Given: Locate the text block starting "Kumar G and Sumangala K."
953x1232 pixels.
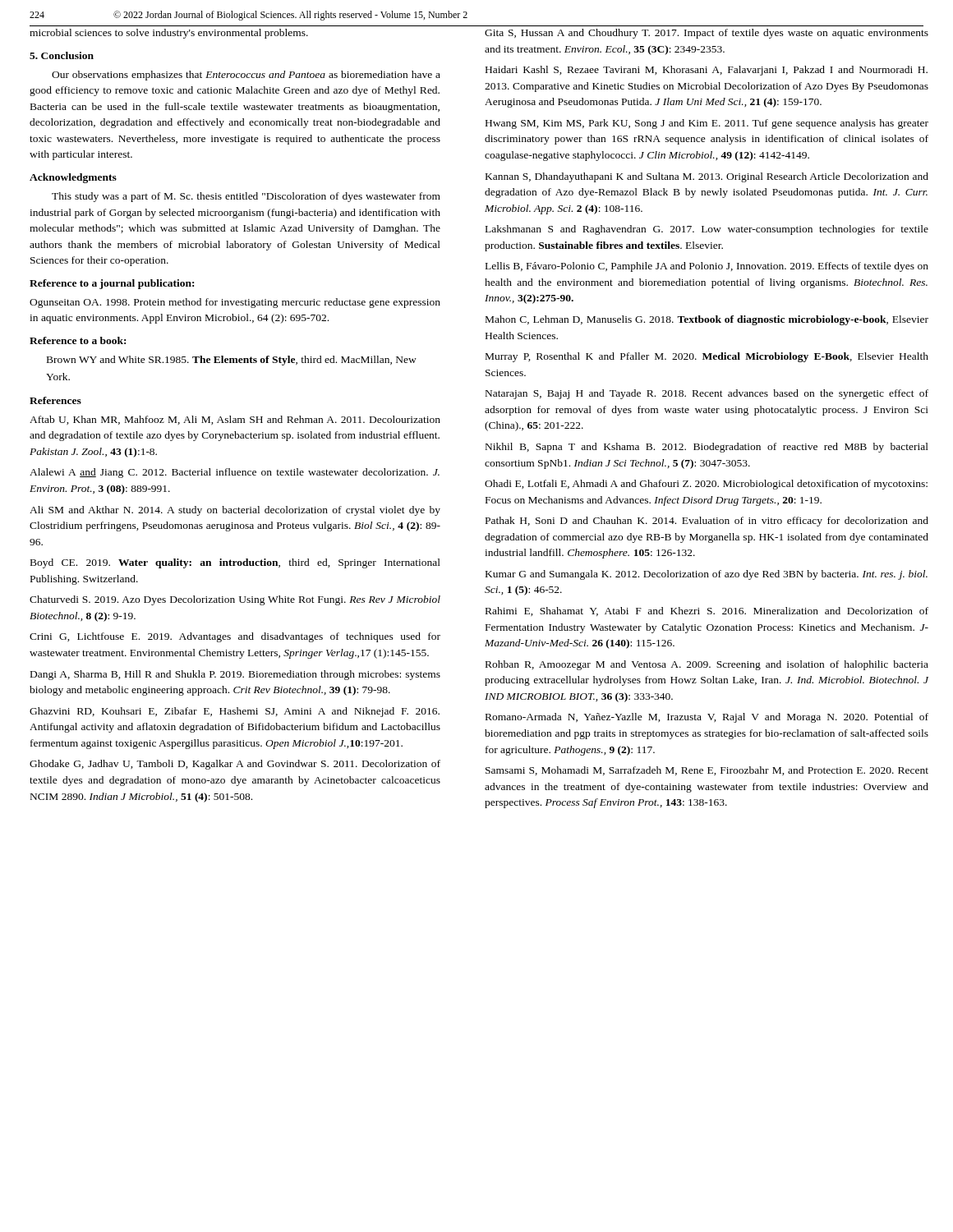Looking at the screenshot, I should click(x=707, y=582).
